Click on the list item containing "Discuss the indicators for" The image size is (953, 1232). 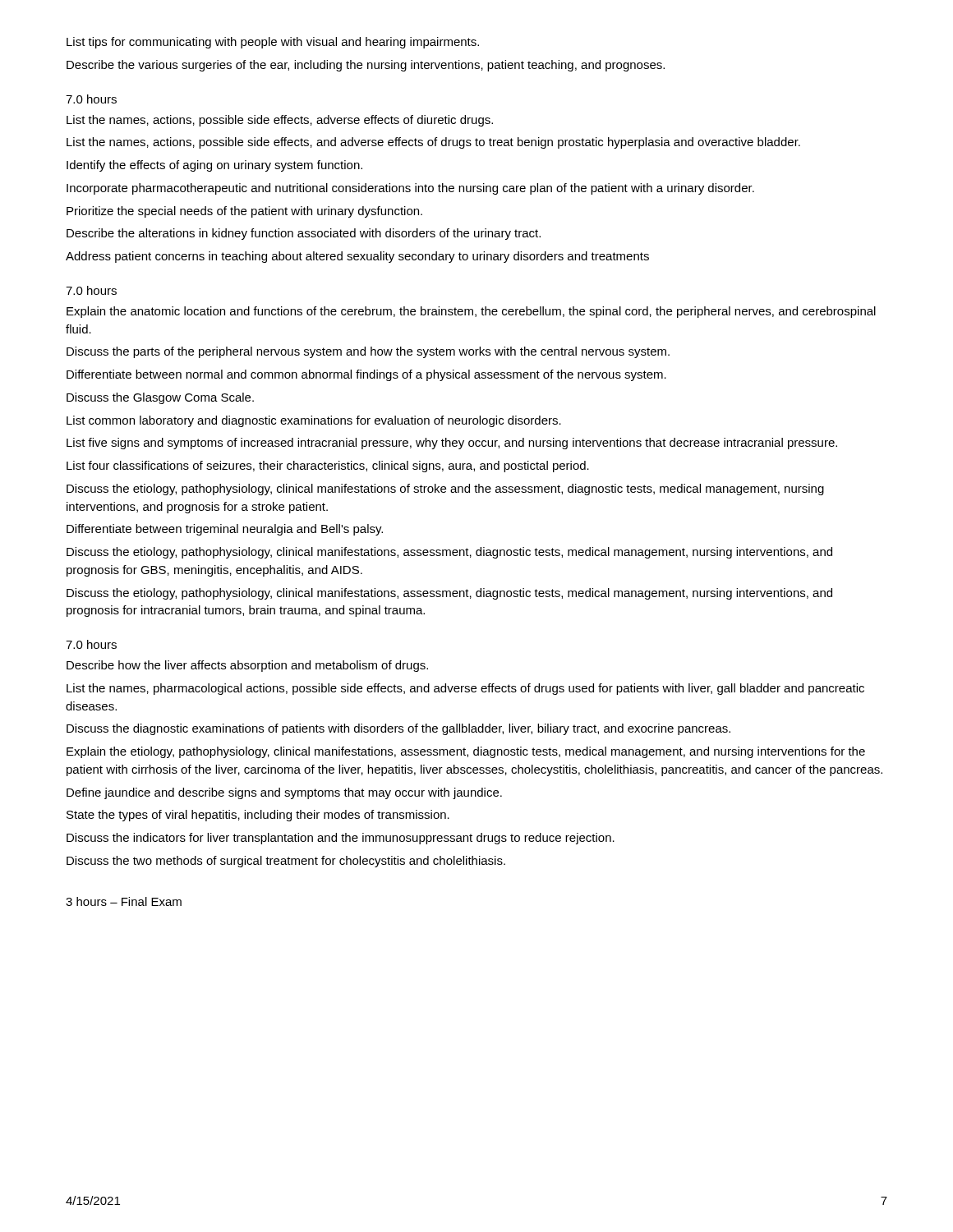tap(340, 837)
